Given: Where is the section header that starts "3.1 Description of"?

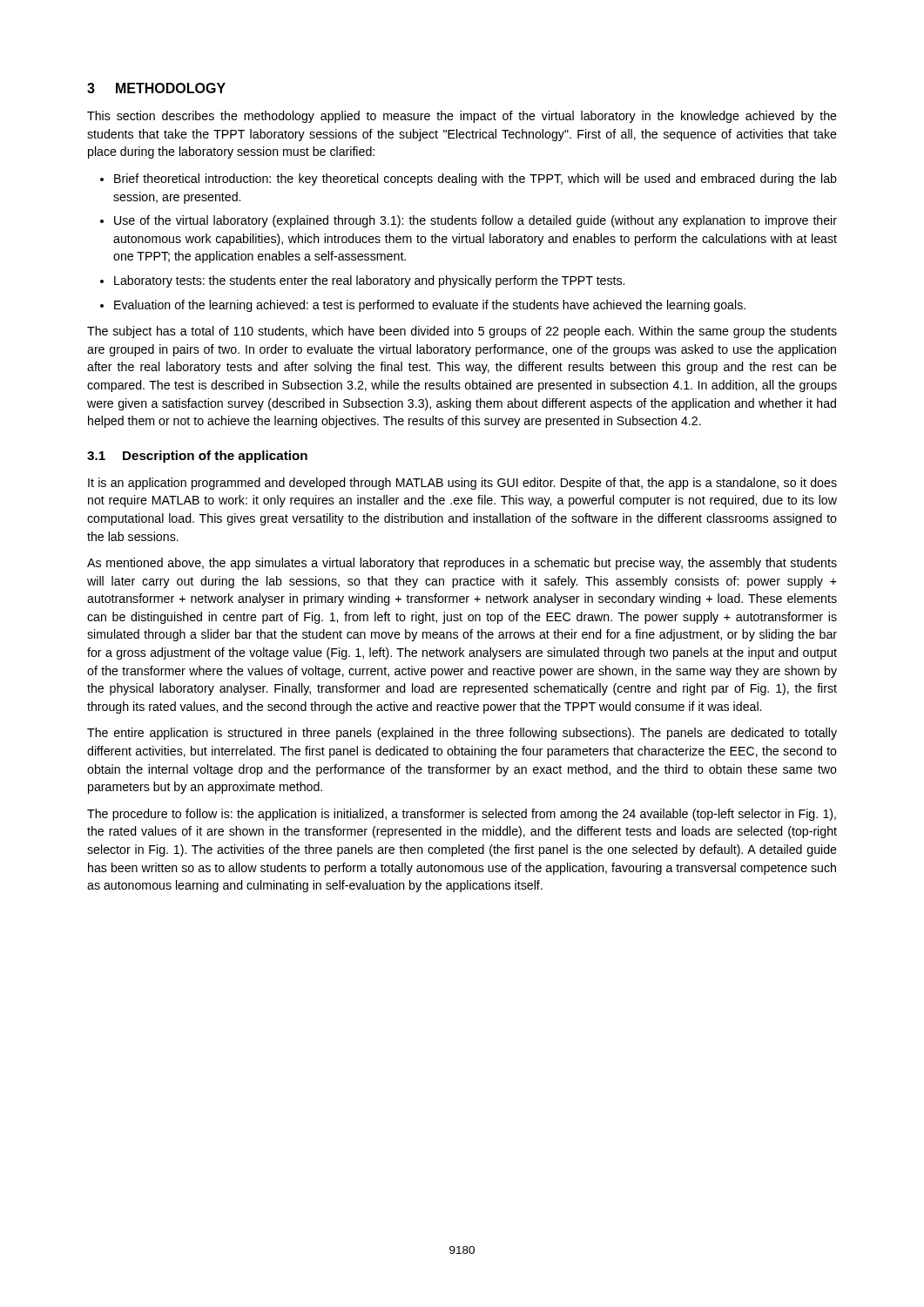Looking at the screenshot, I should coord(198,455).
